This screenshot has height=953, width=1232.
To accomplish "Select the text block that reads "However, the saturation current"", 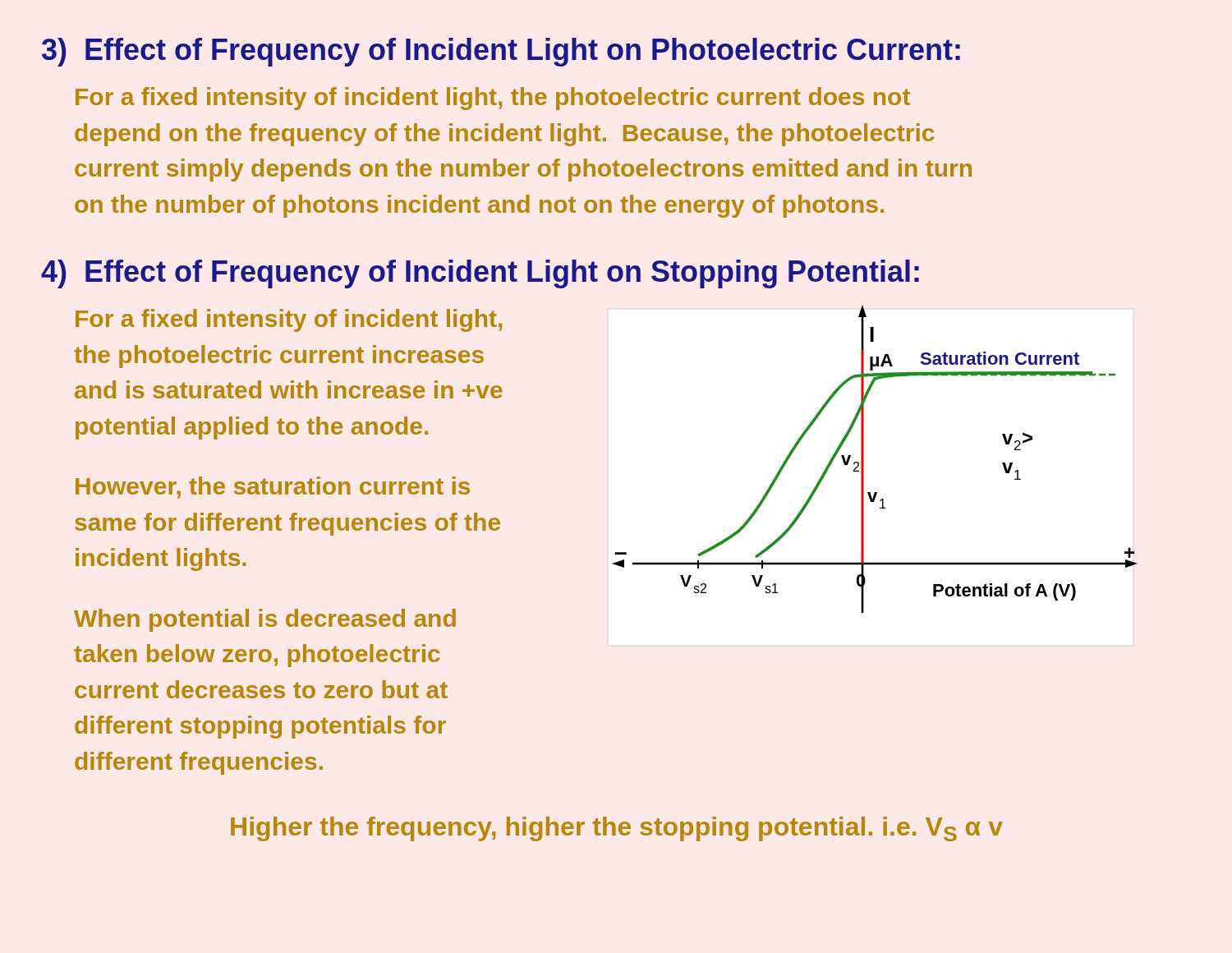I will 287,522.
